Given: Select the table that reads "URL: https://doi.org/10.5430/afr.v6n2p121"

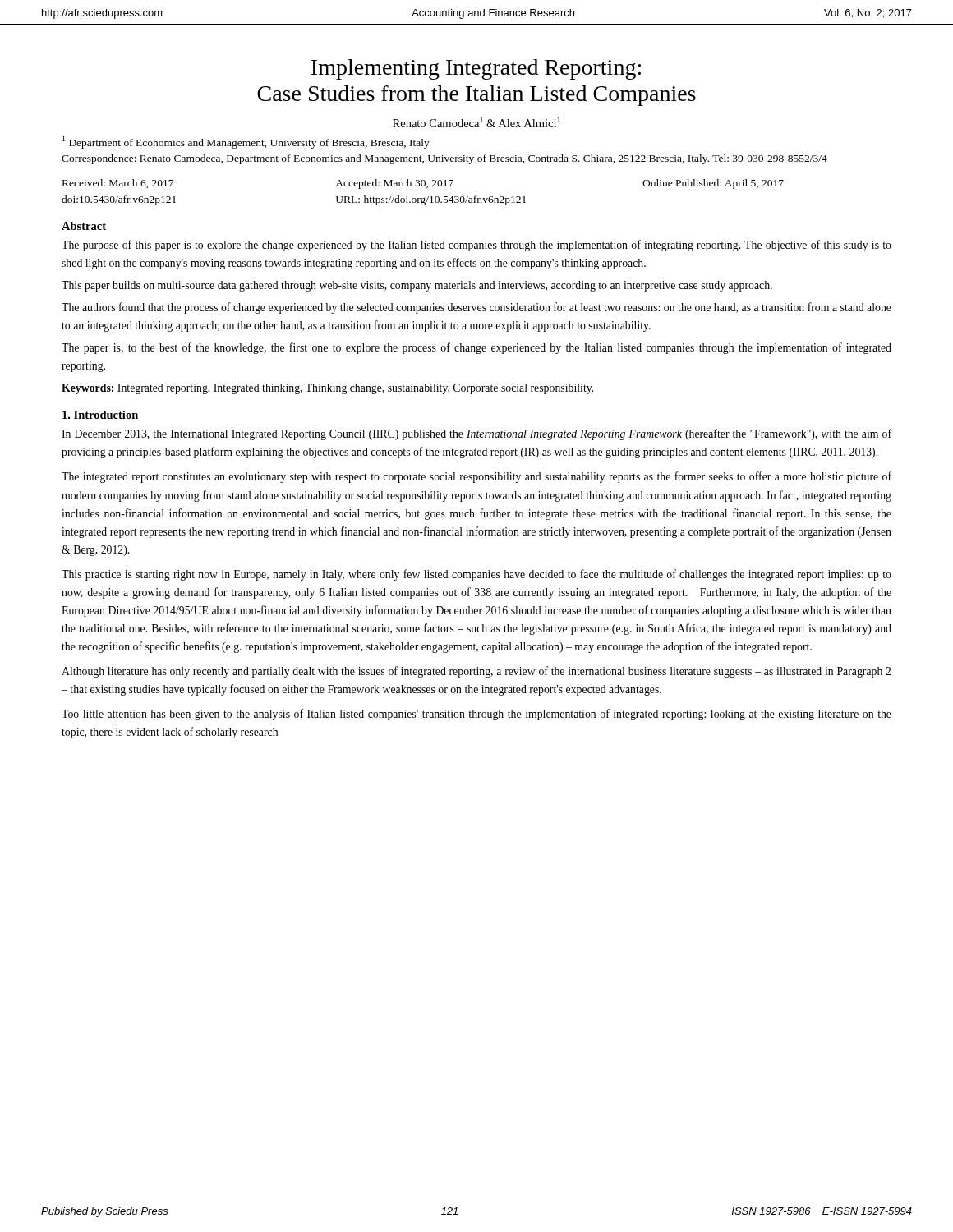Looking at the screenshot, I should [x=476, y=192].
